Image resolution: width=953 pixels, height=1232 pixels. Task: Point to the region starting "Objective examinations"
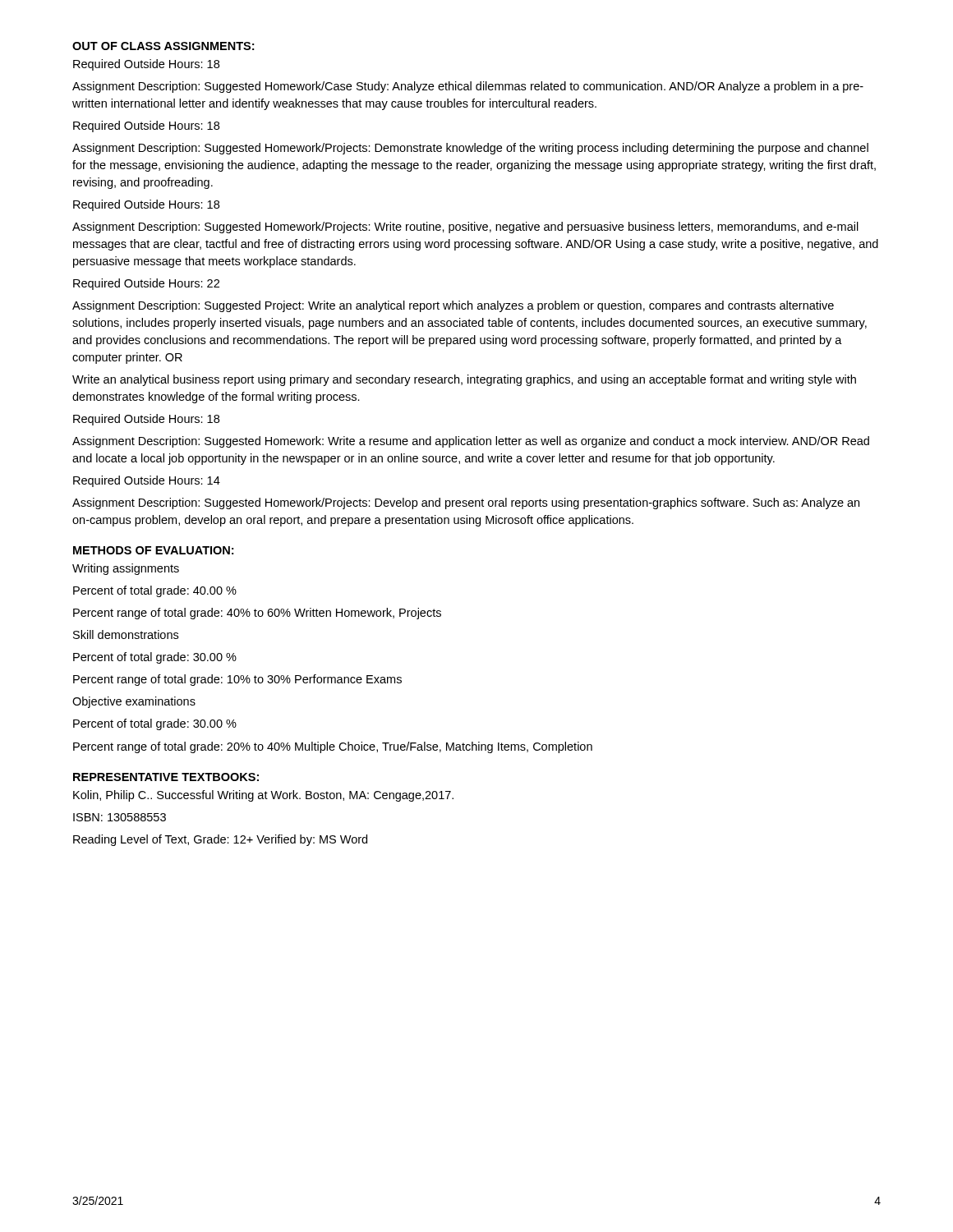click(134, 702)
